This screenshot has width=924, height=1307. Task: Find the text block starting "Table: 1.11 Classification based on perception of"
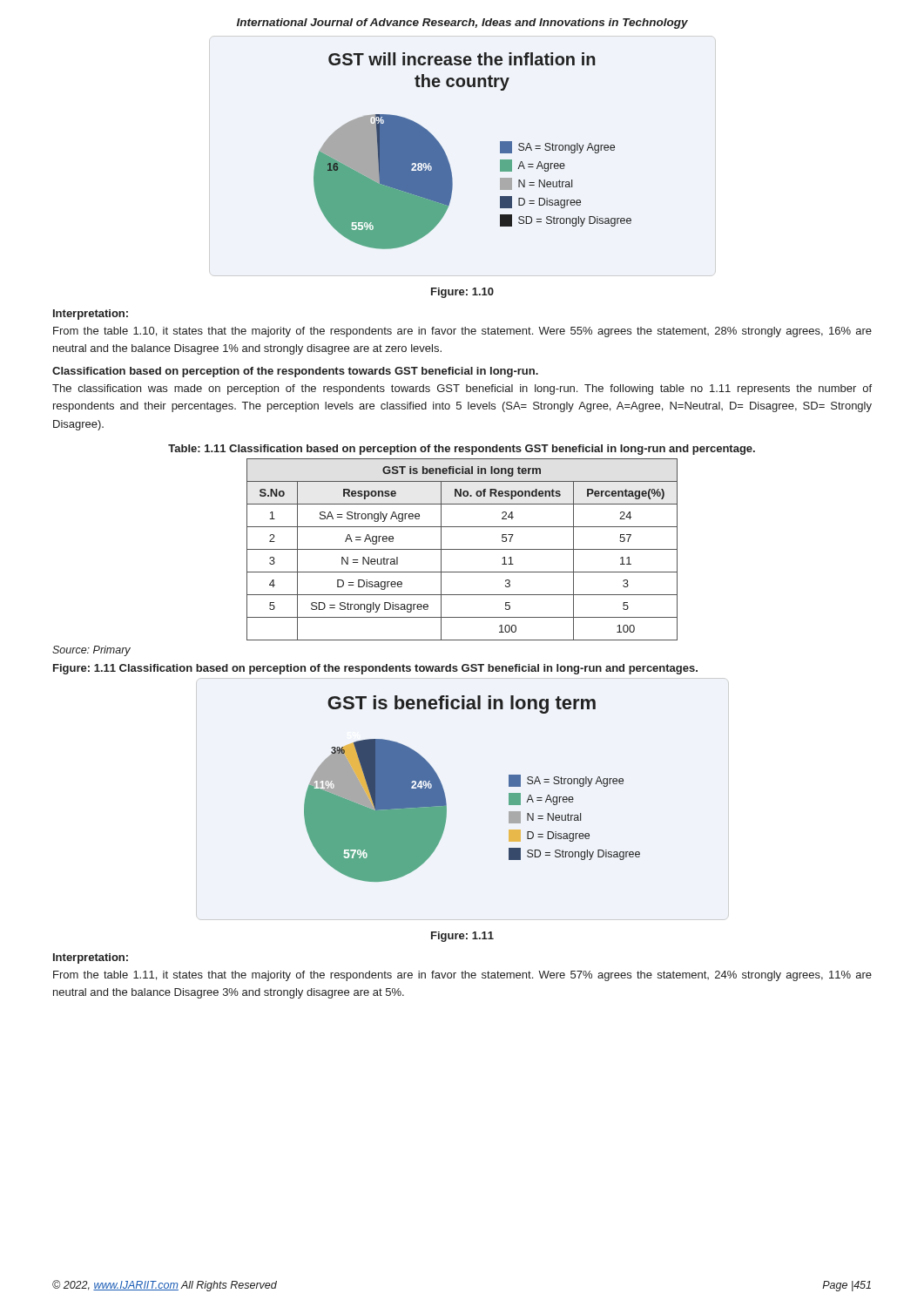click(462, 448)
